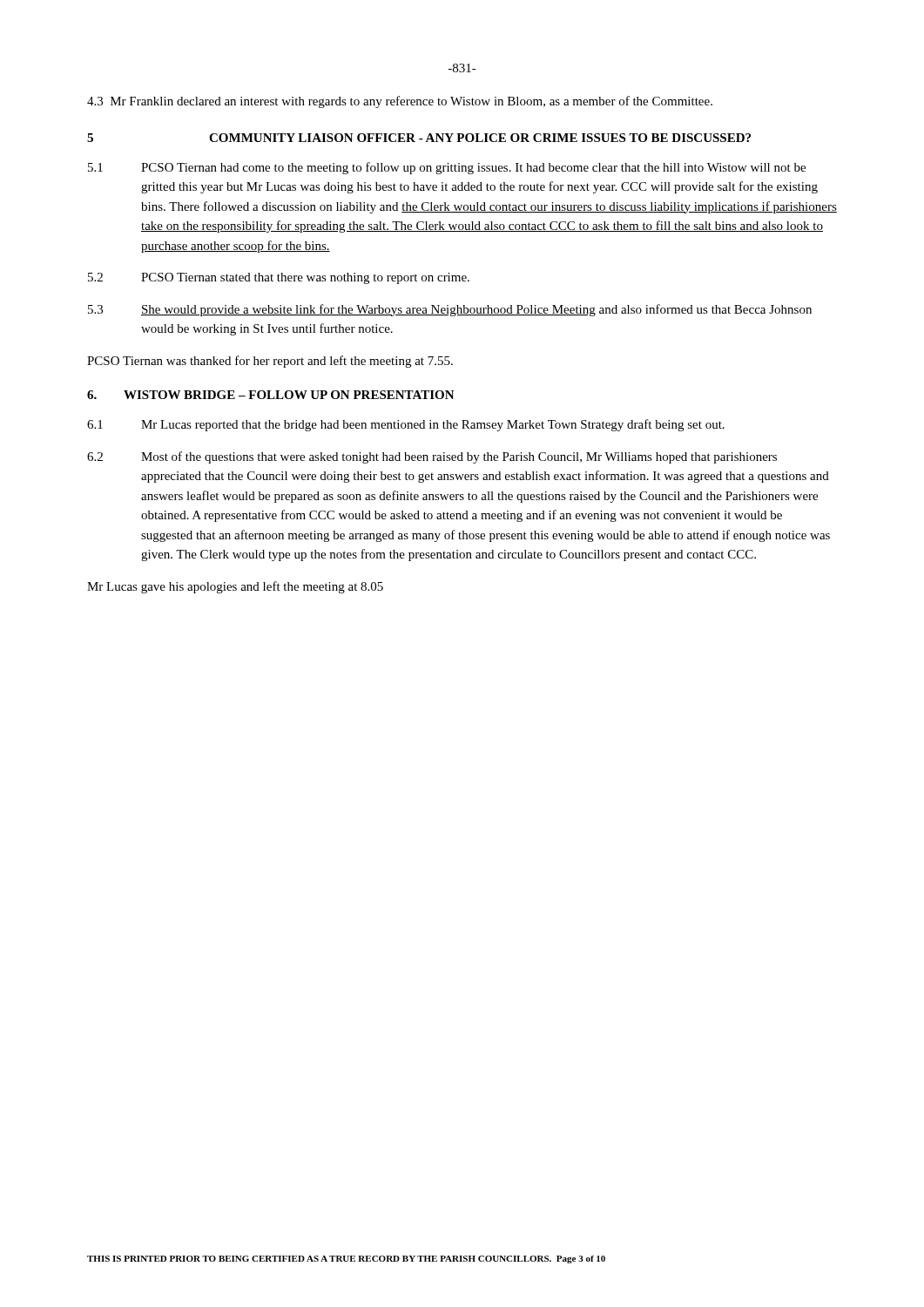Find the region starting "PCSO Tiernan was thanked"
Screen dimensions: 1307x924
point(270,360)
